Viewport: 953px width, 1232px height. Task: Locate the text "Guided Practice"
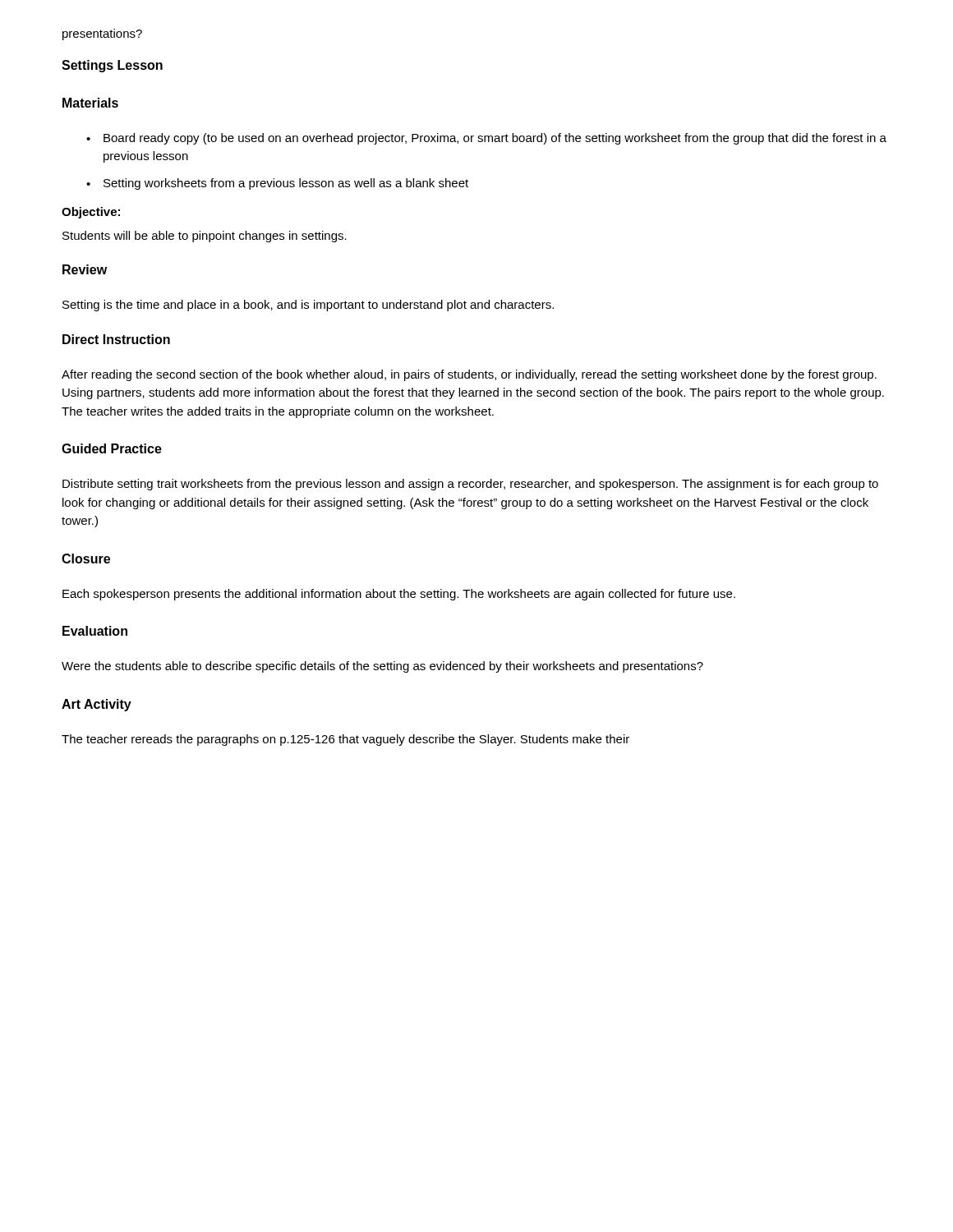point(112,449)
